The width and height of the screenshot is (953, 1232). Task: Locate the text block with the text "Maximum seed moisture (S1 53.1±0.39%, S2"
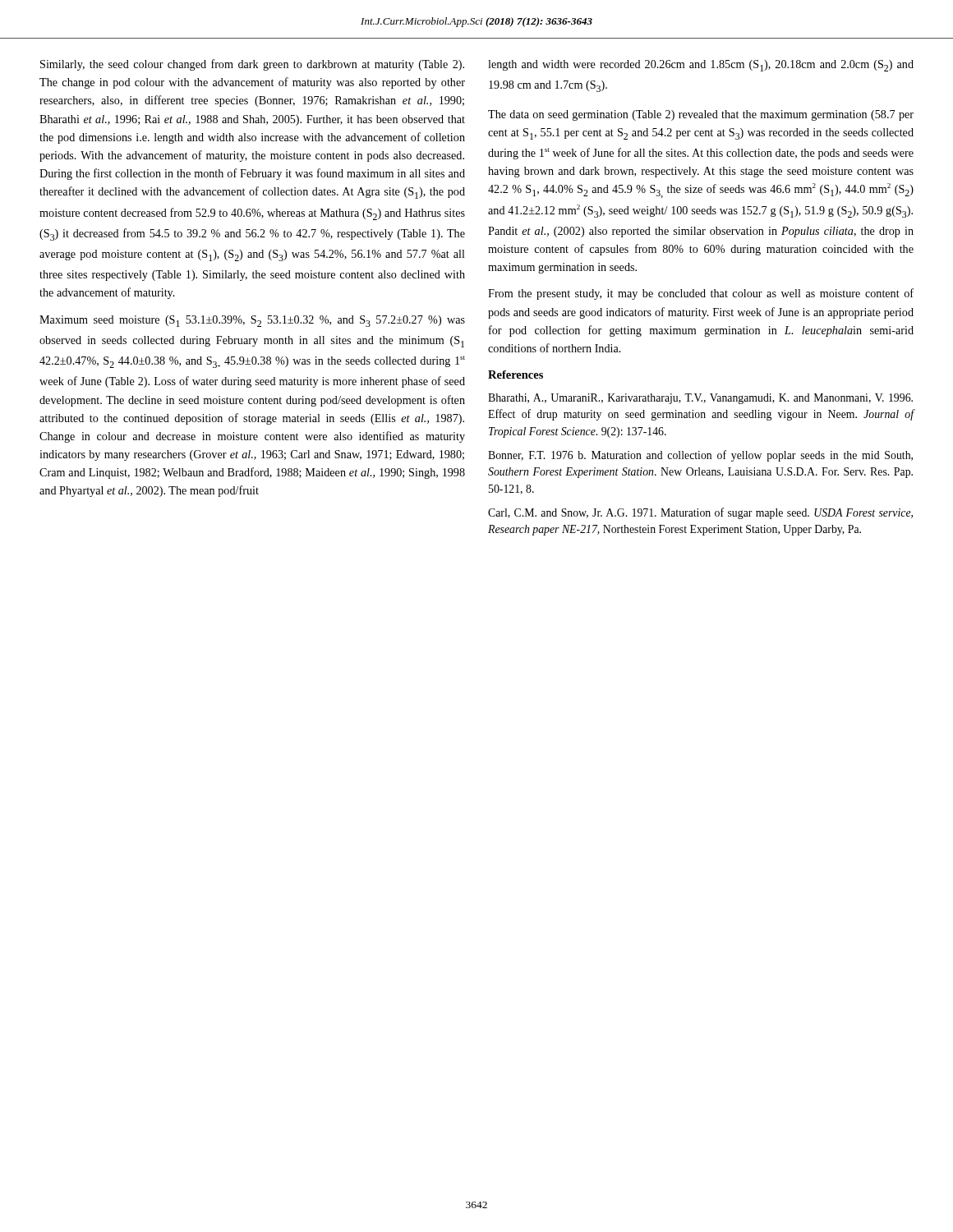point(252,405)
